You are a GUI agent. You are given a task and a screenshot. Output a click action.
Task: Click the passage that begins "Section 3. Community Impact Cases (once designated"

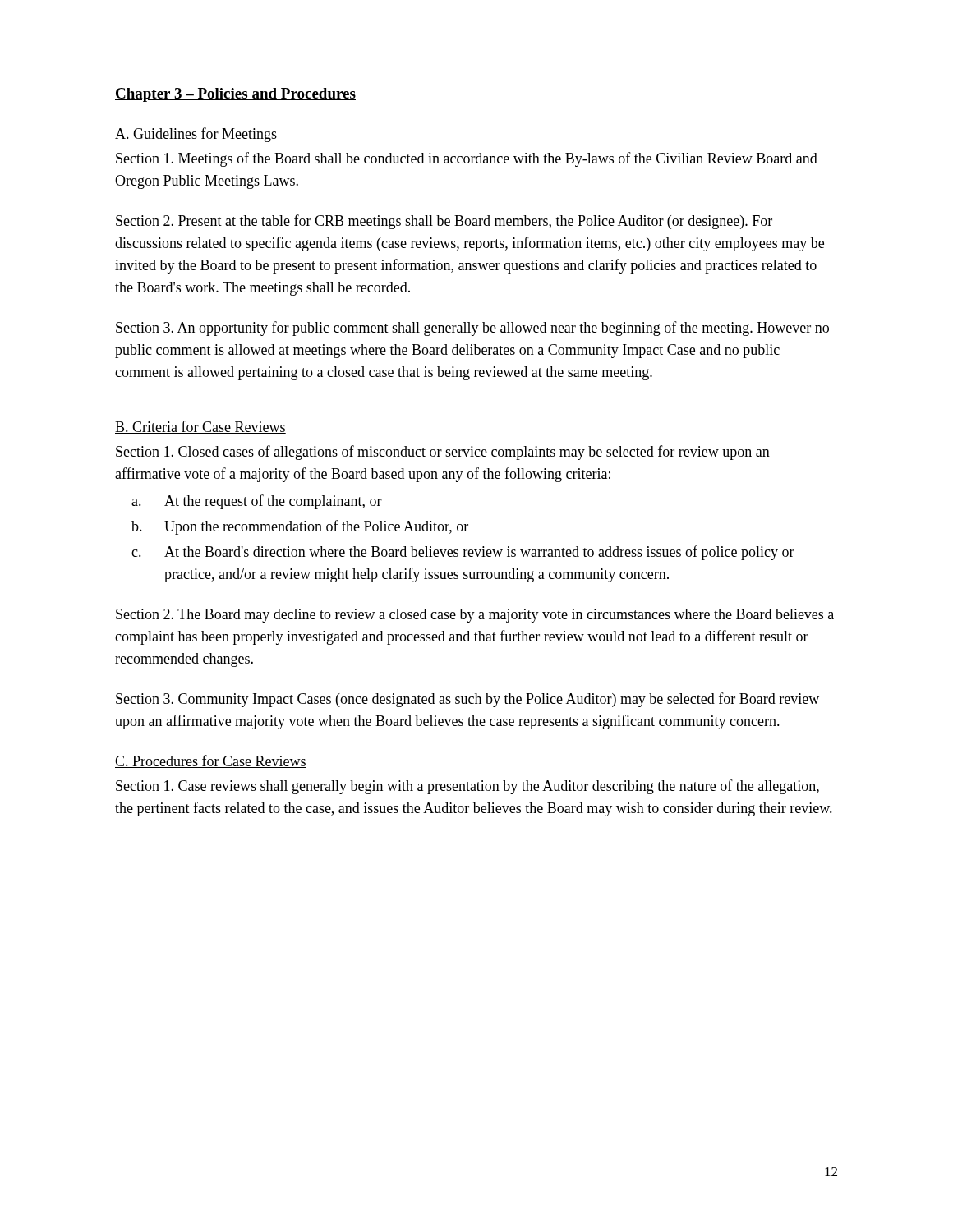(x=476, y=710)
